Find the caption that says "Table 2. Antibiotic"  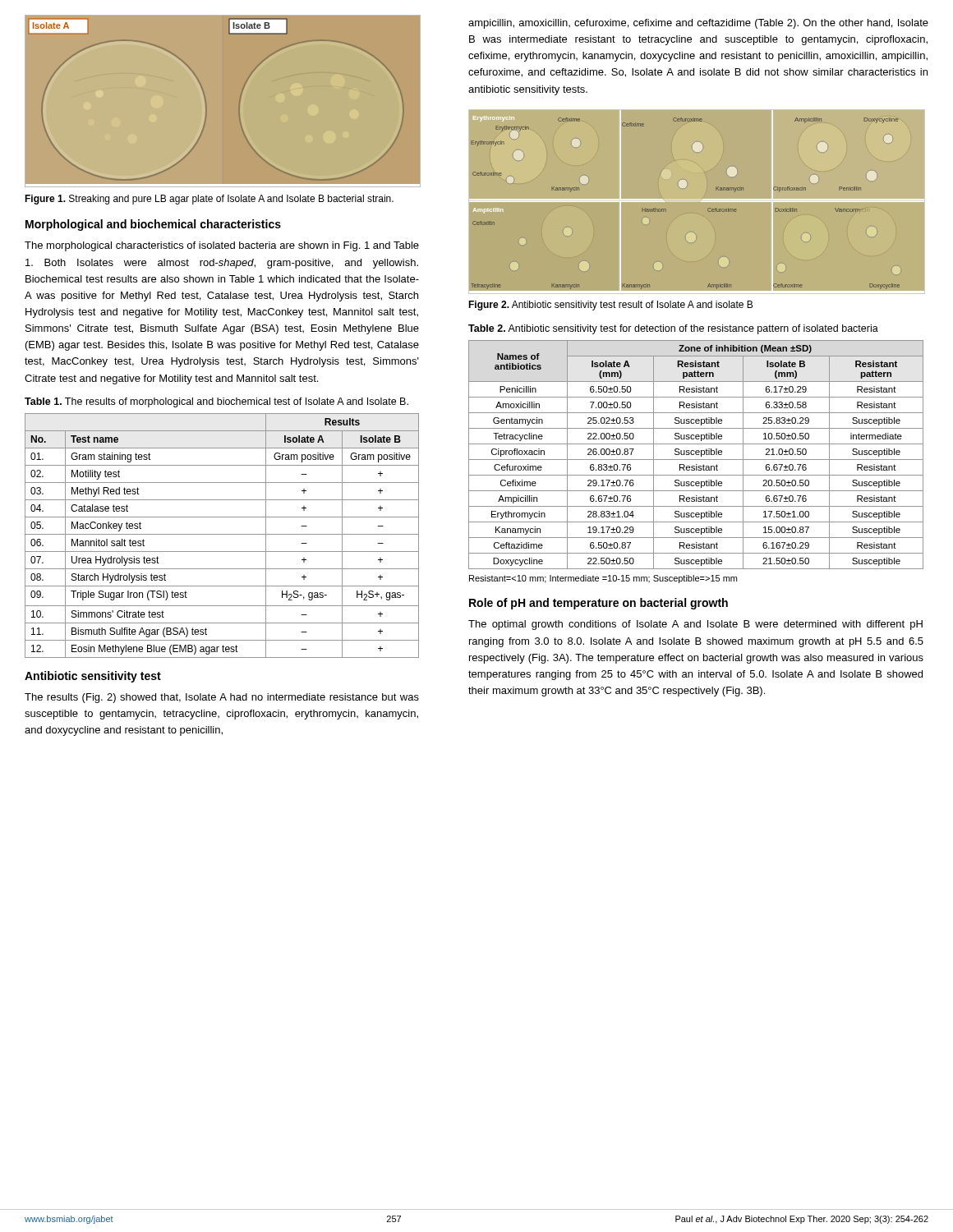(x=673, y=328)
